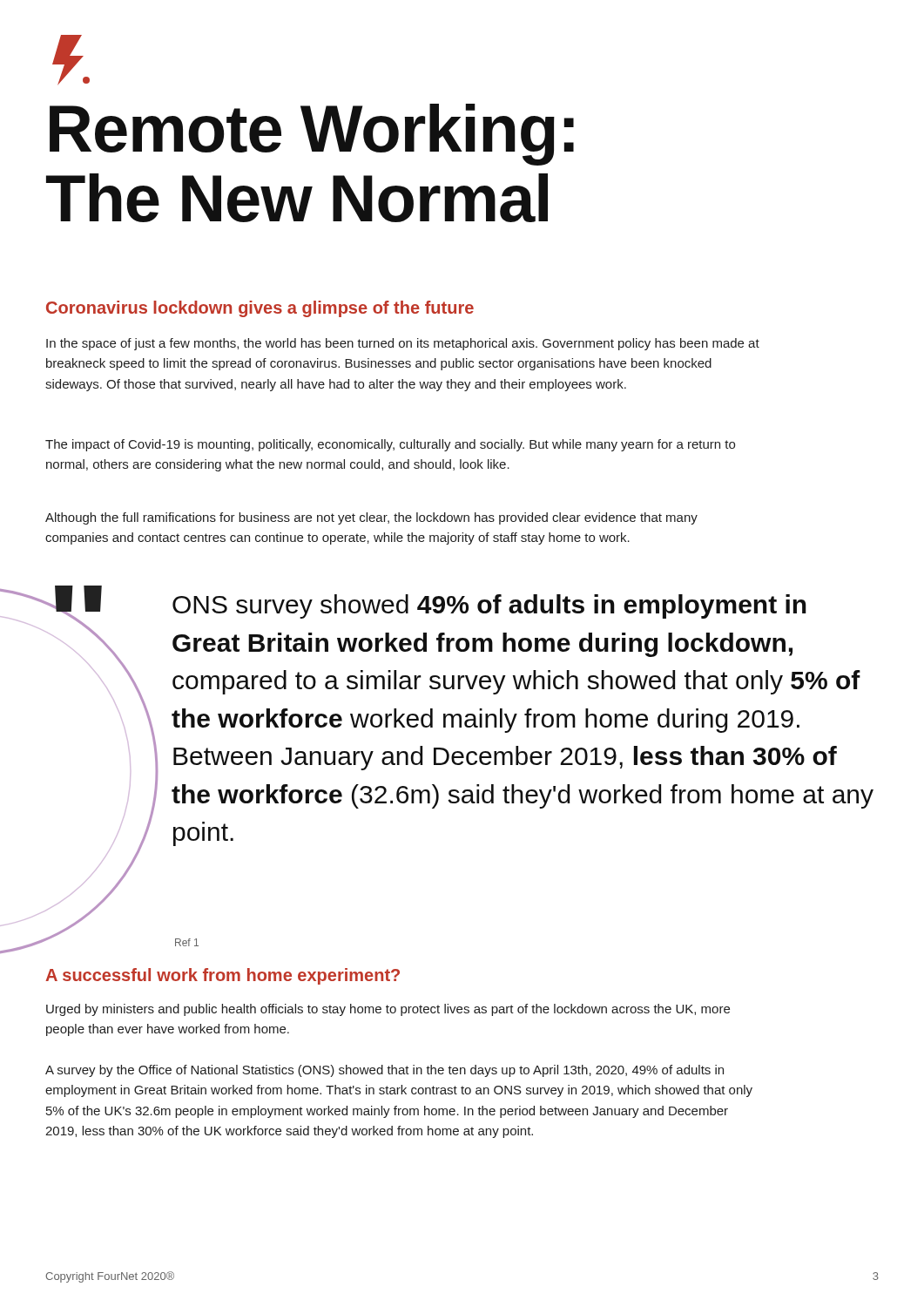Screen dimensions: 1307x924
Task: Click on the text block starting "A successful work from"
Action: [x=402, y=975]
